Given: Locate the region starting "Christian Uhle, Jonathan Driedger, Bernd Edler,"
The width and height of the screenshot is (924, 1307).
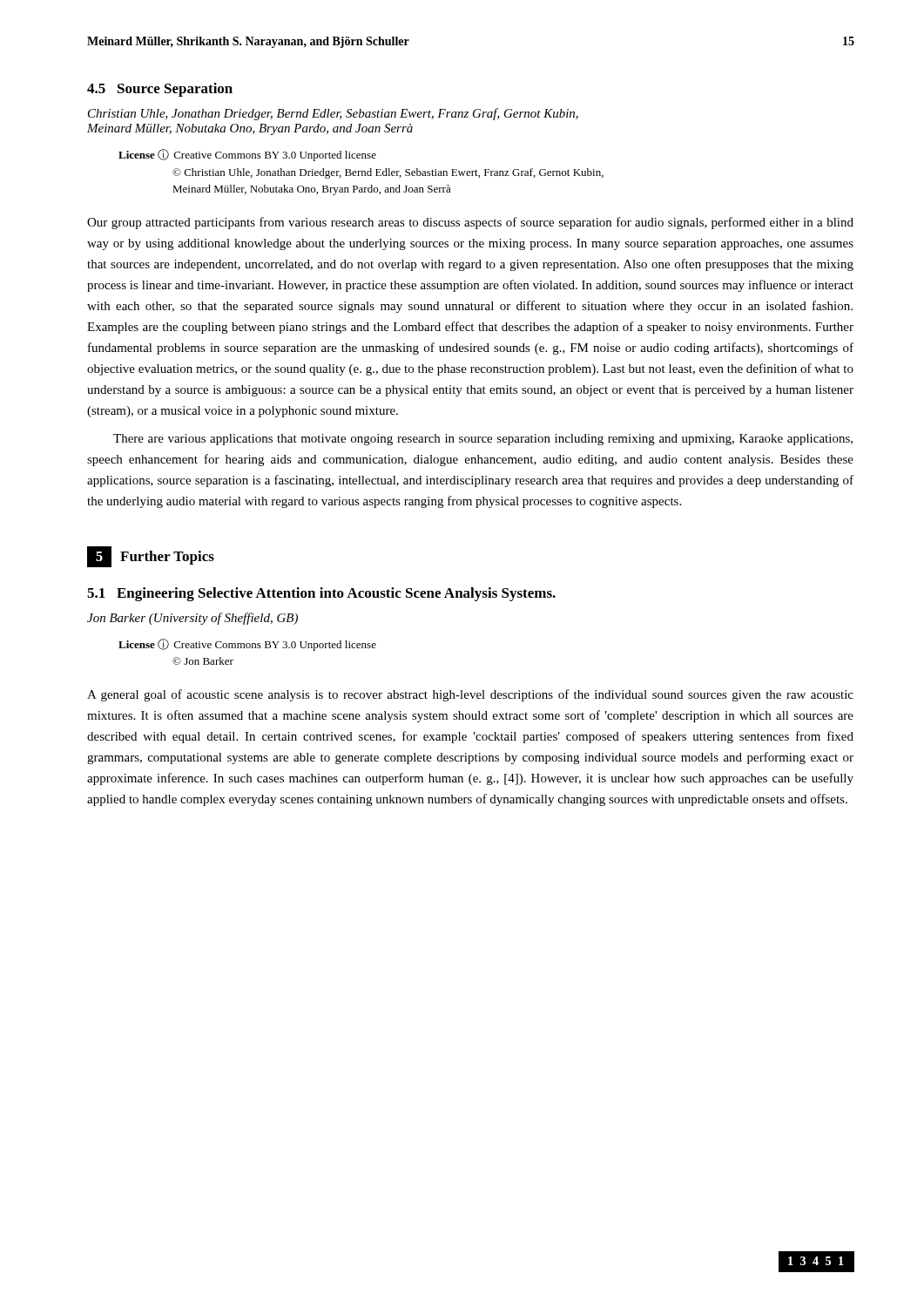Looking at the screenshot, I should click(333, 121).
